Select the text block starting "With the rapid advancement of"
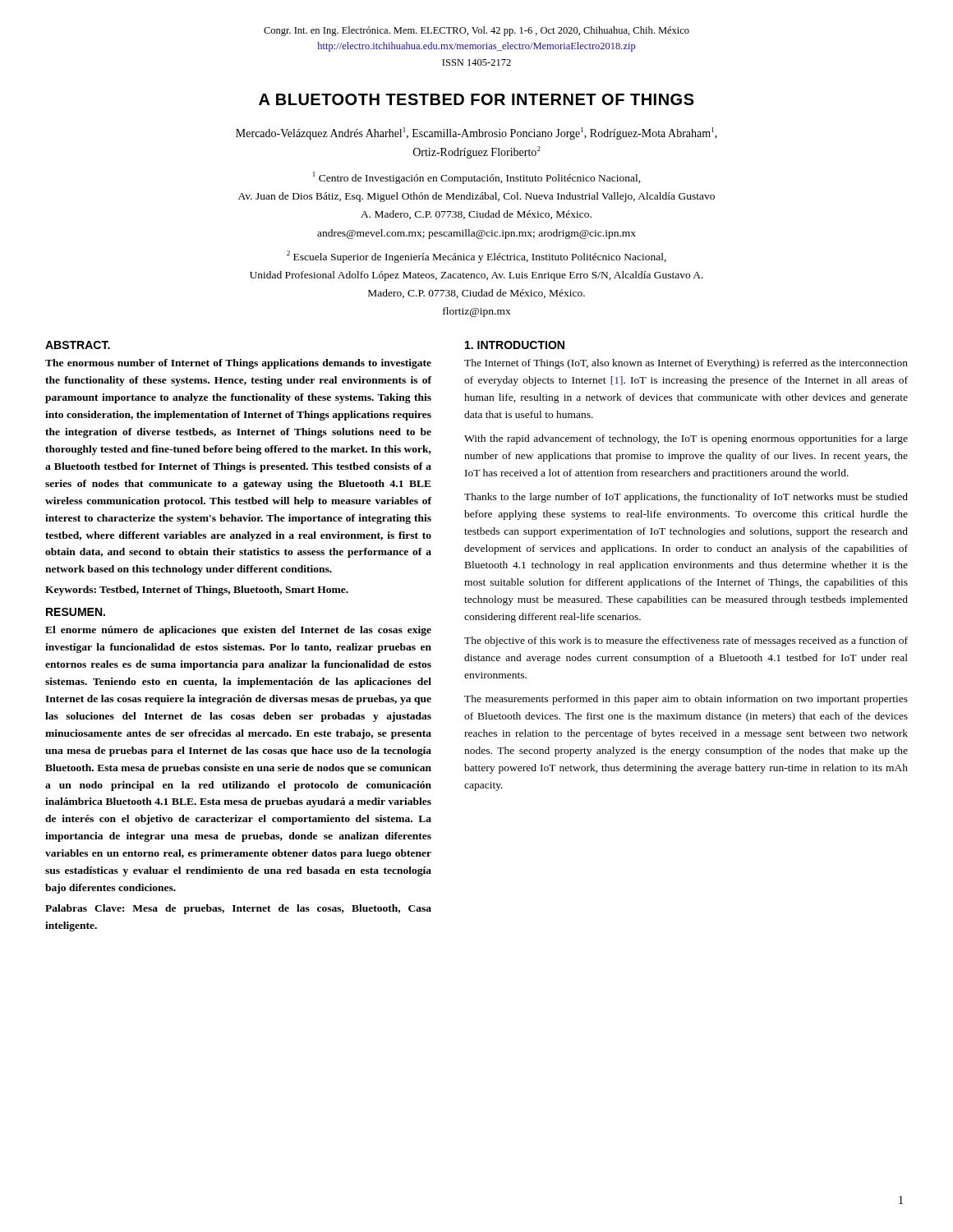 686,455
